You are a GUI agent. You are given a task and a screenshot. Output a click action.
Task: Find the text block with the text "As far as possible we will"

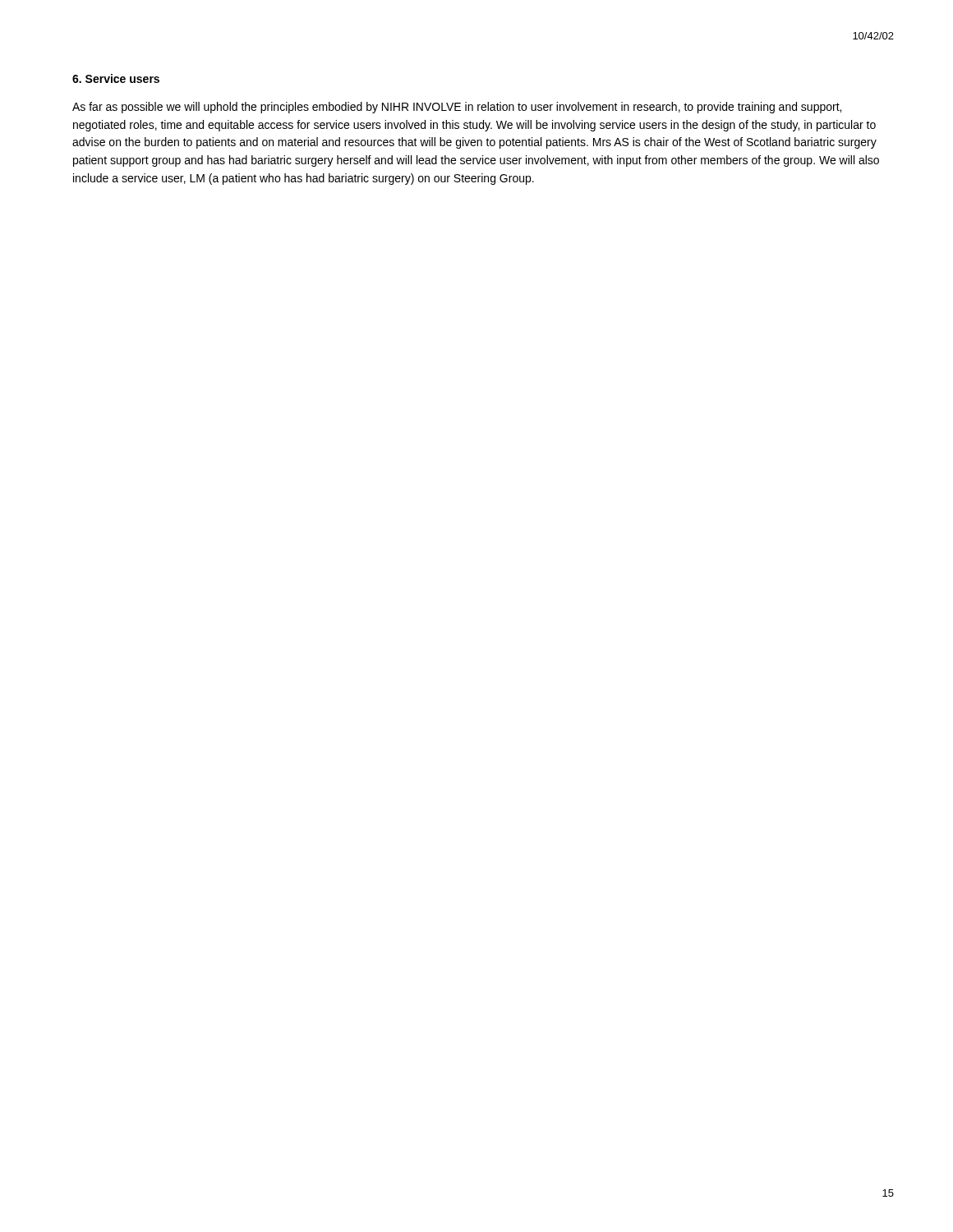476,142
